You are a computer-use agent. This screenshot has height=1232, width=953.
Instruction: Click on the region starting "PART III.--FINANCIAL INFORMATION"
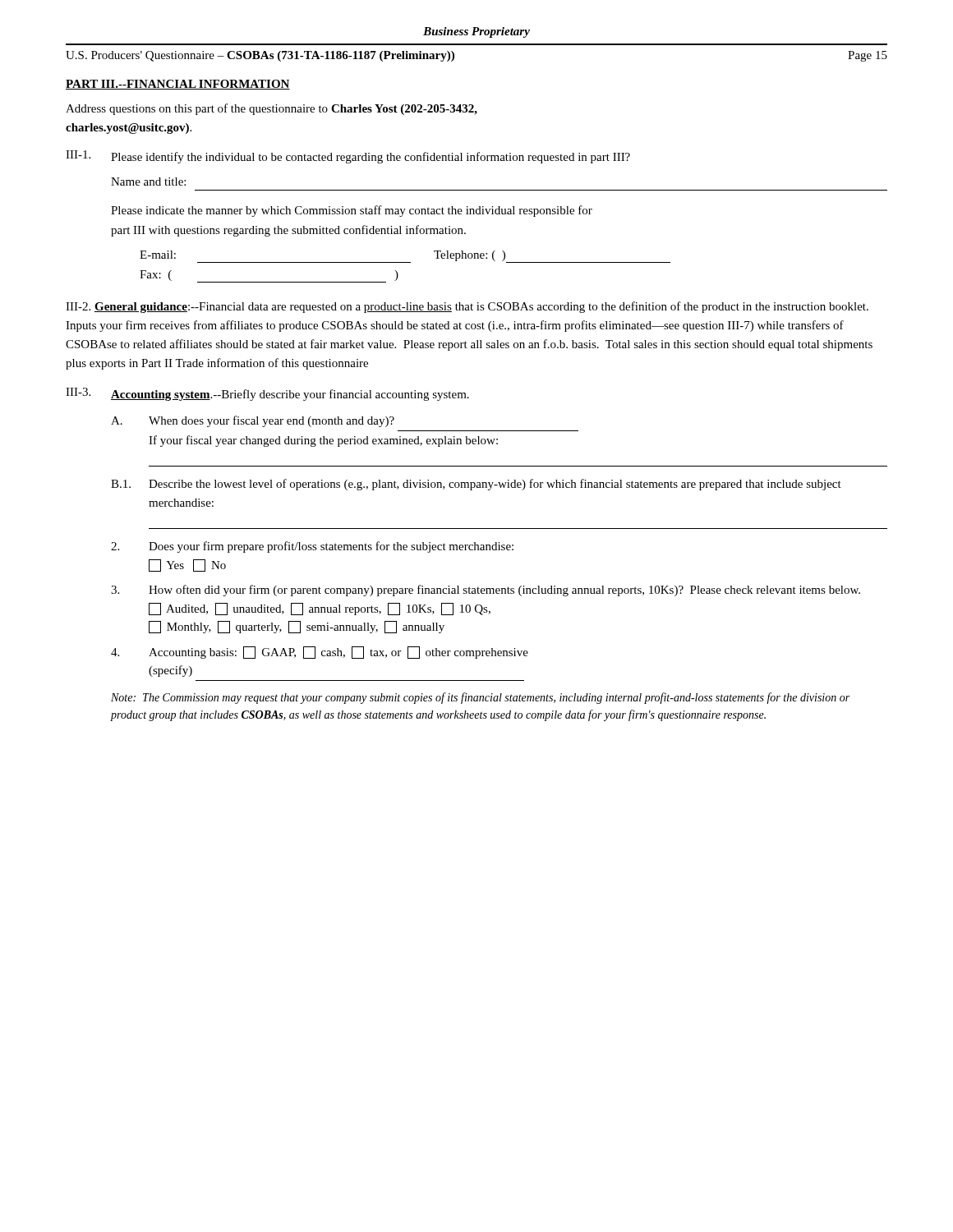178,84
